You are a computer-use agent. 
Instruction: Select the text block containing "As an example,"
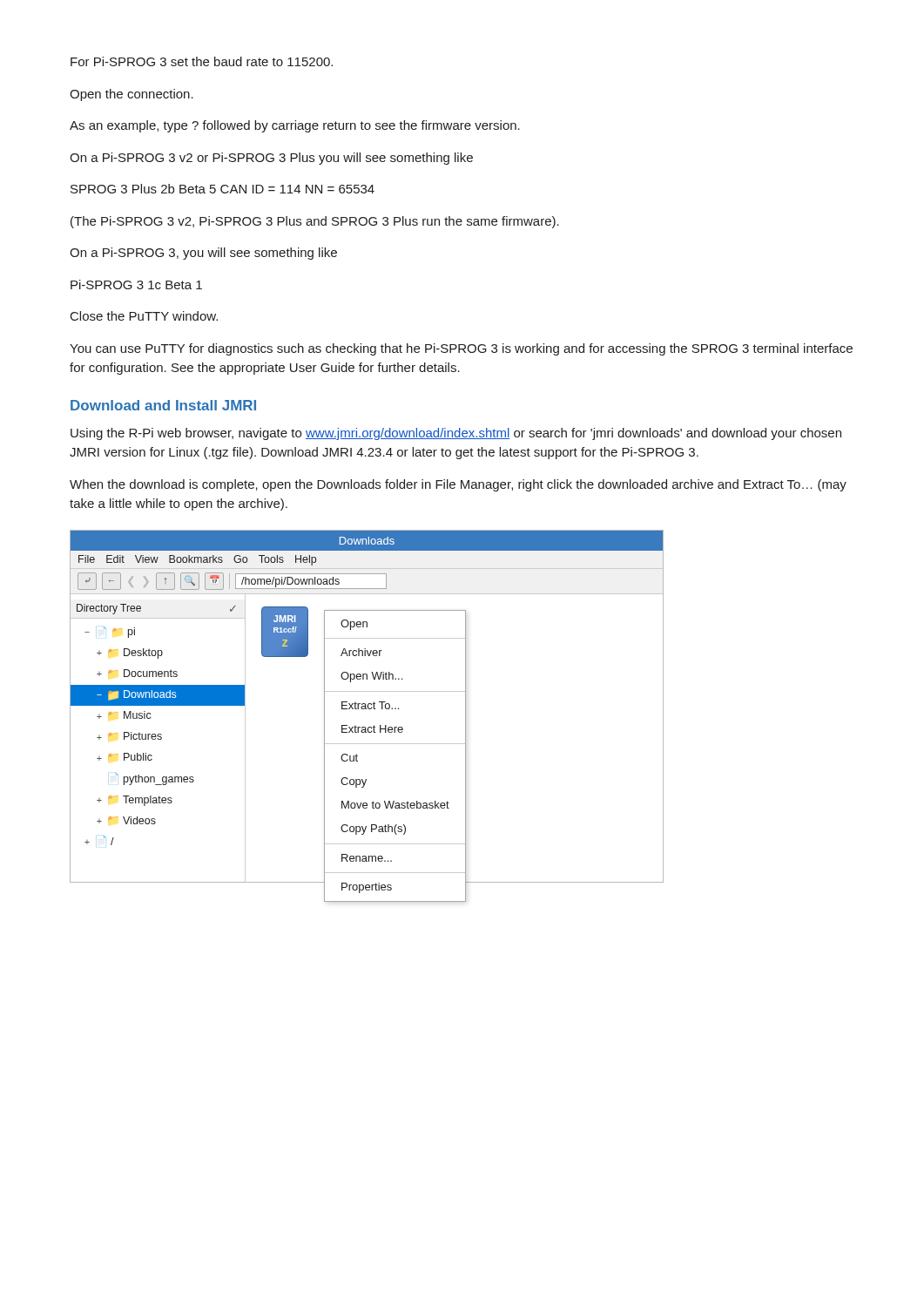click(295, 125)
